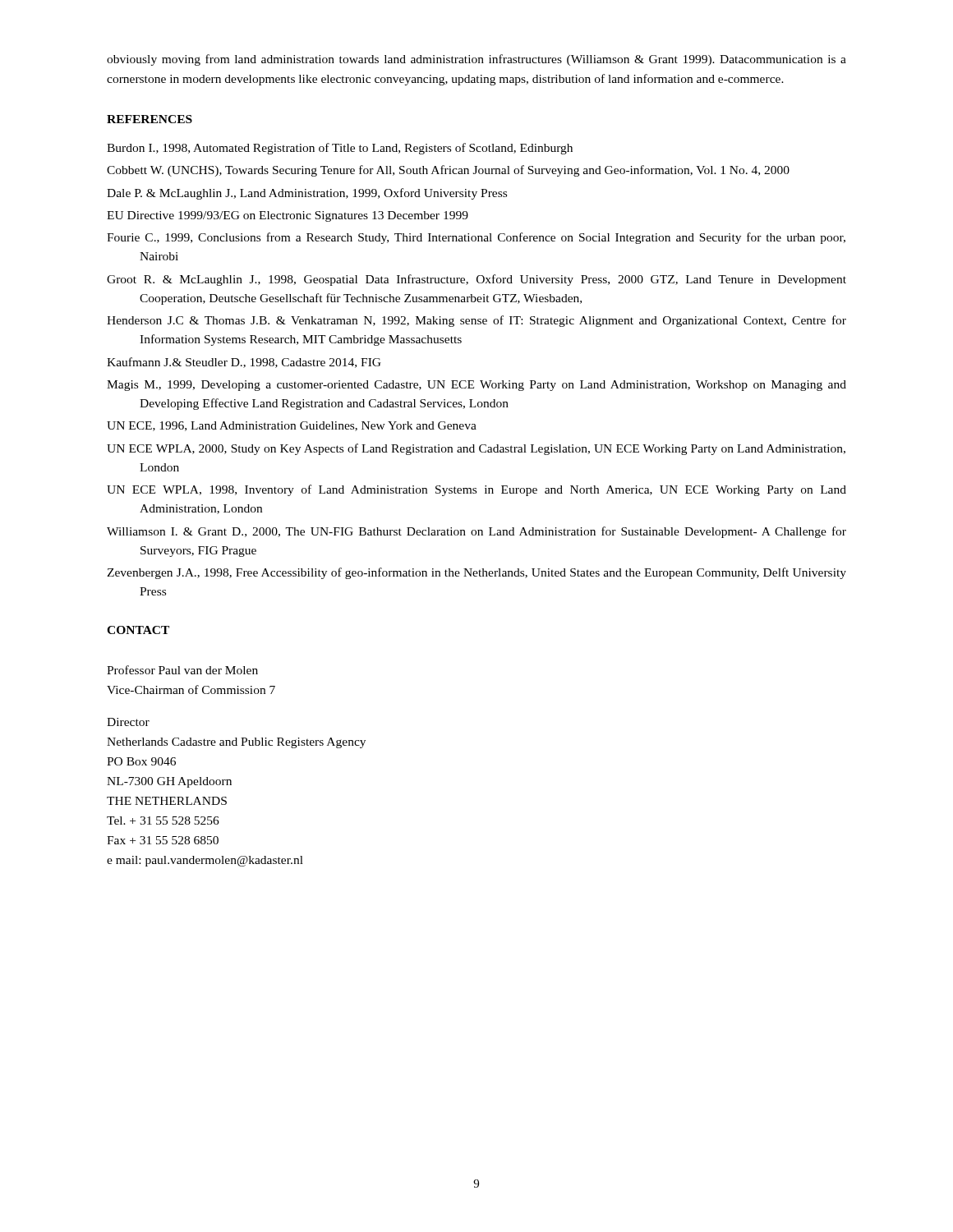Locate the block of text that opens with "UN ECE WPLA, 1998, Inventory of"
The height and width of the screenshot is (1232, 953).
[x=476, y=499]
